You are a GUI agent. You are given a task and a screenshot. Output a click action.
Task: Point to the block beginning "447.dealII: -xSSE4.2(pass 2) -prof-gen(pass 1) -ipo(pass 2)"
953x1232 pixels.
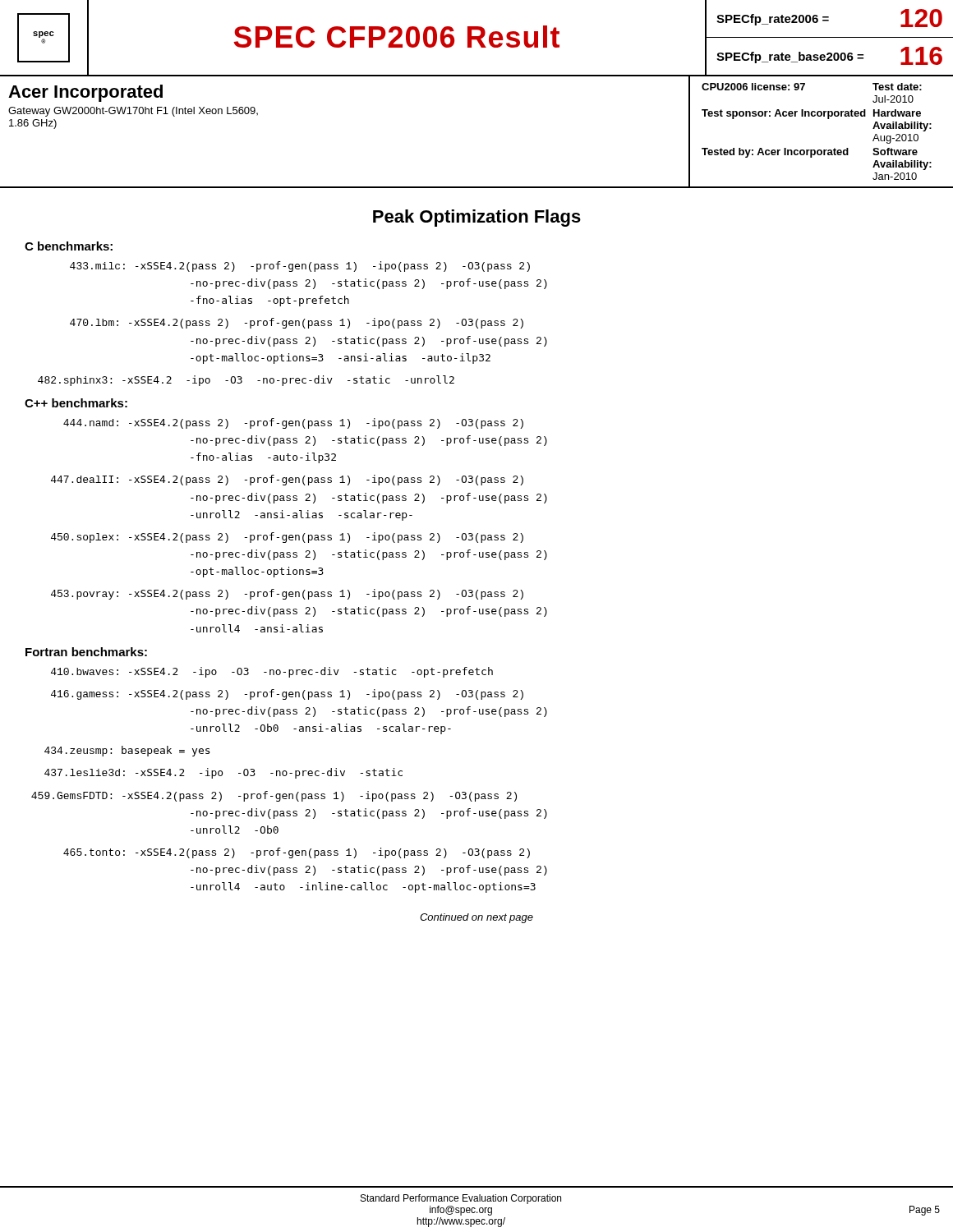click(287, 499)
